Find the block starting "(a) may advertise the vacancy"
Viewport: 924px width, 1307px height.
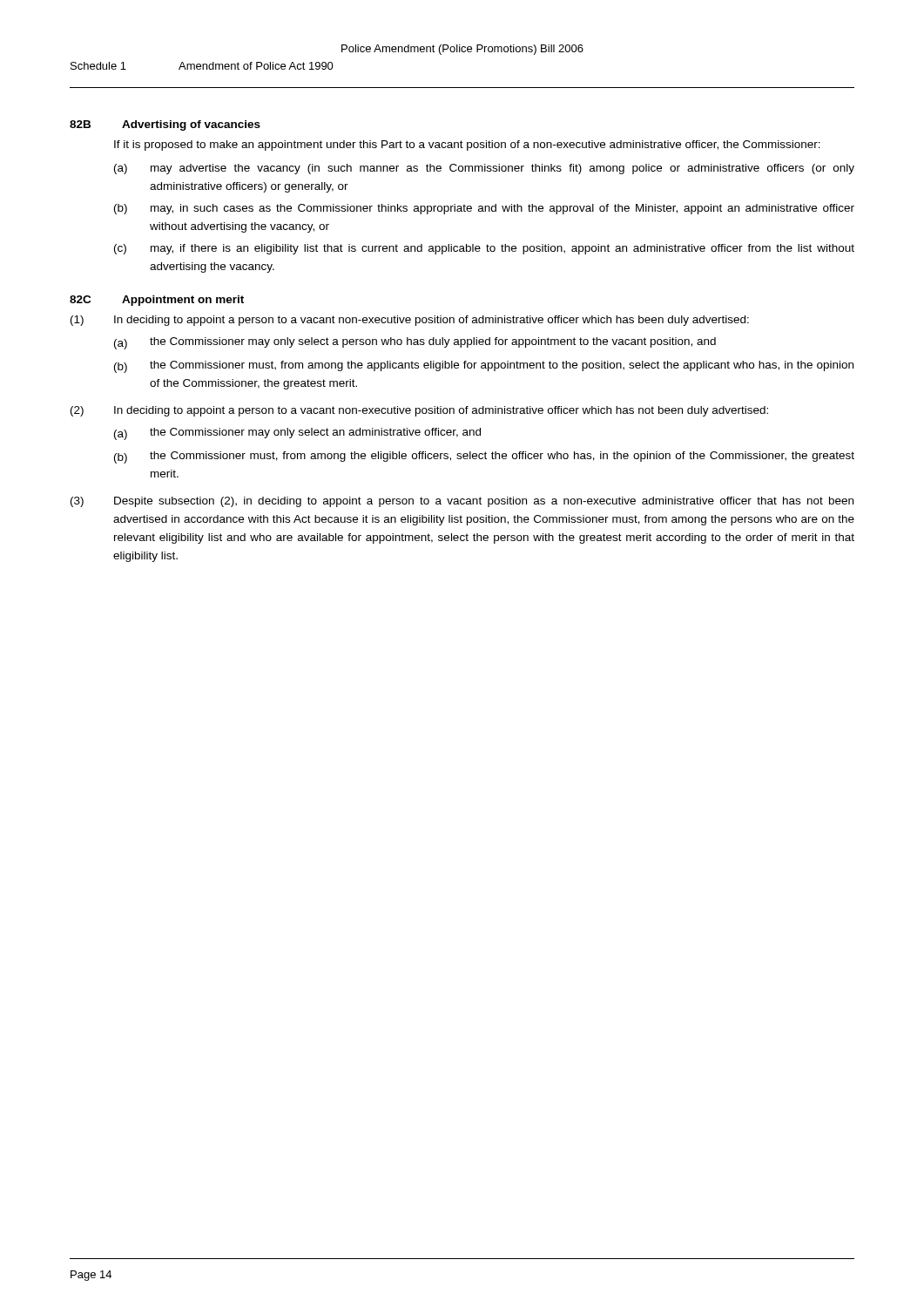(x=484, y=178)
